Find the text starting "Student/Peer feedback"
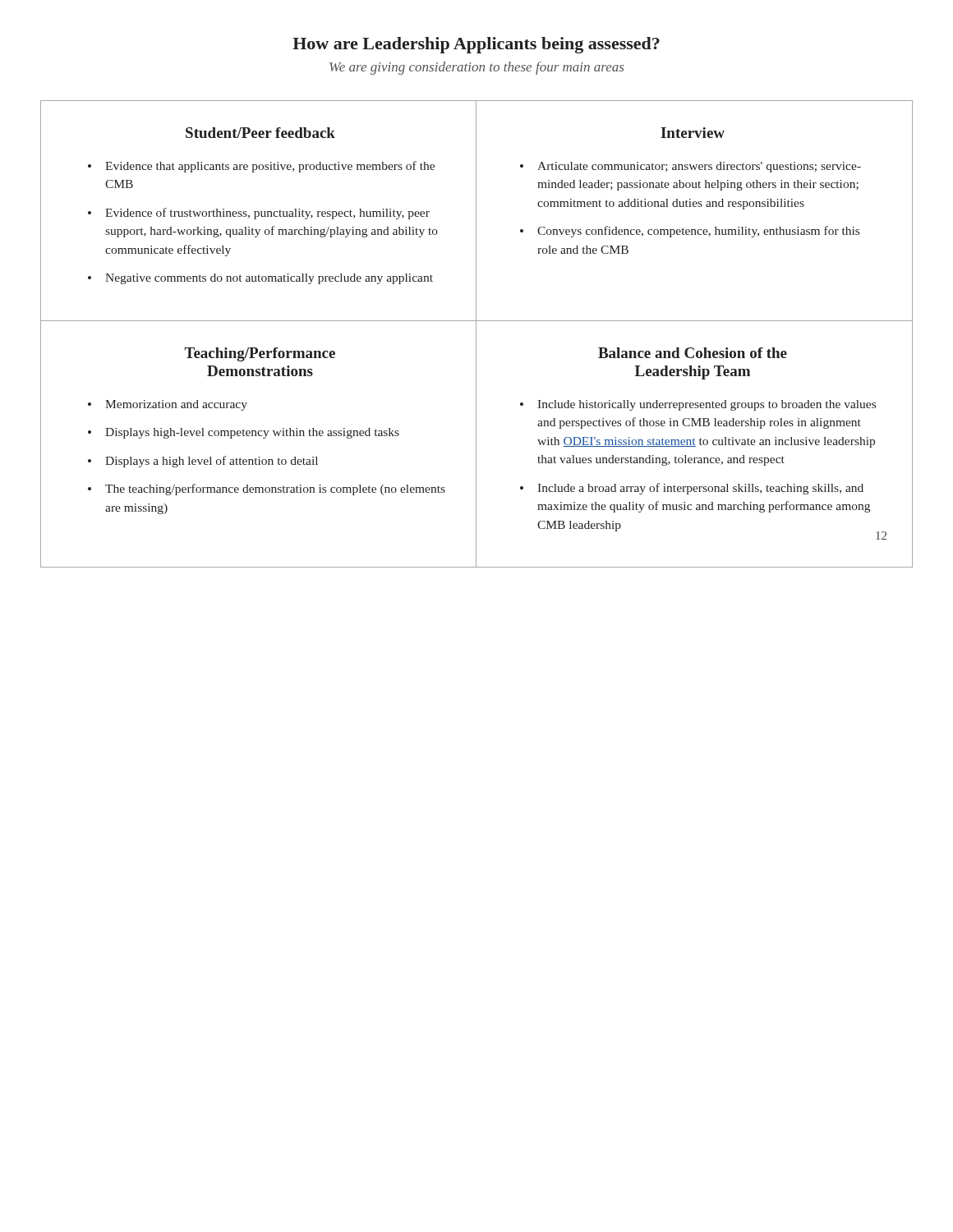The image size is (953, 1232). pyautogui.click(x=260, y=133)
